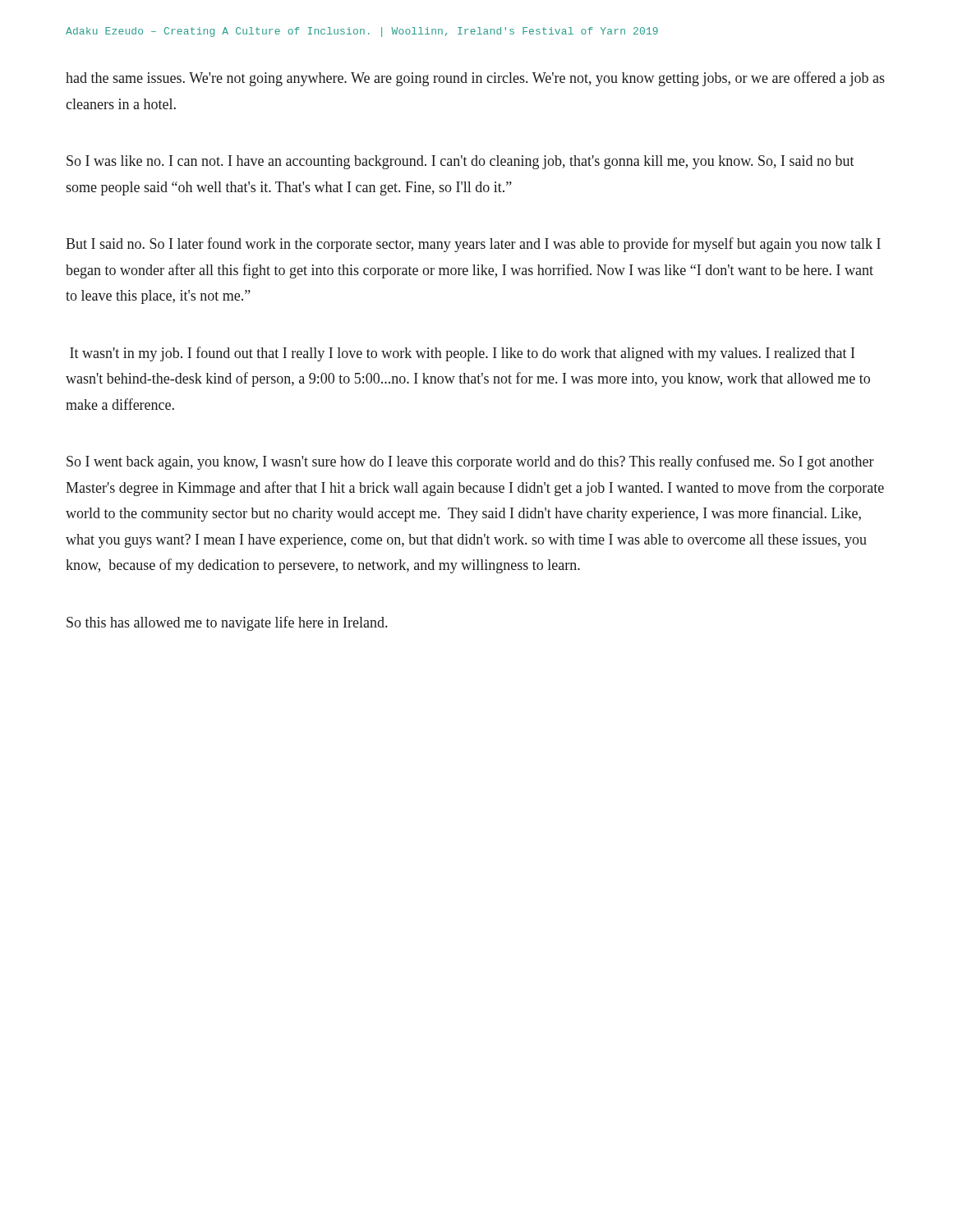Point to the region starting "It wasn't in my job. I found"

pyautogui.click(x=468, y=379)
